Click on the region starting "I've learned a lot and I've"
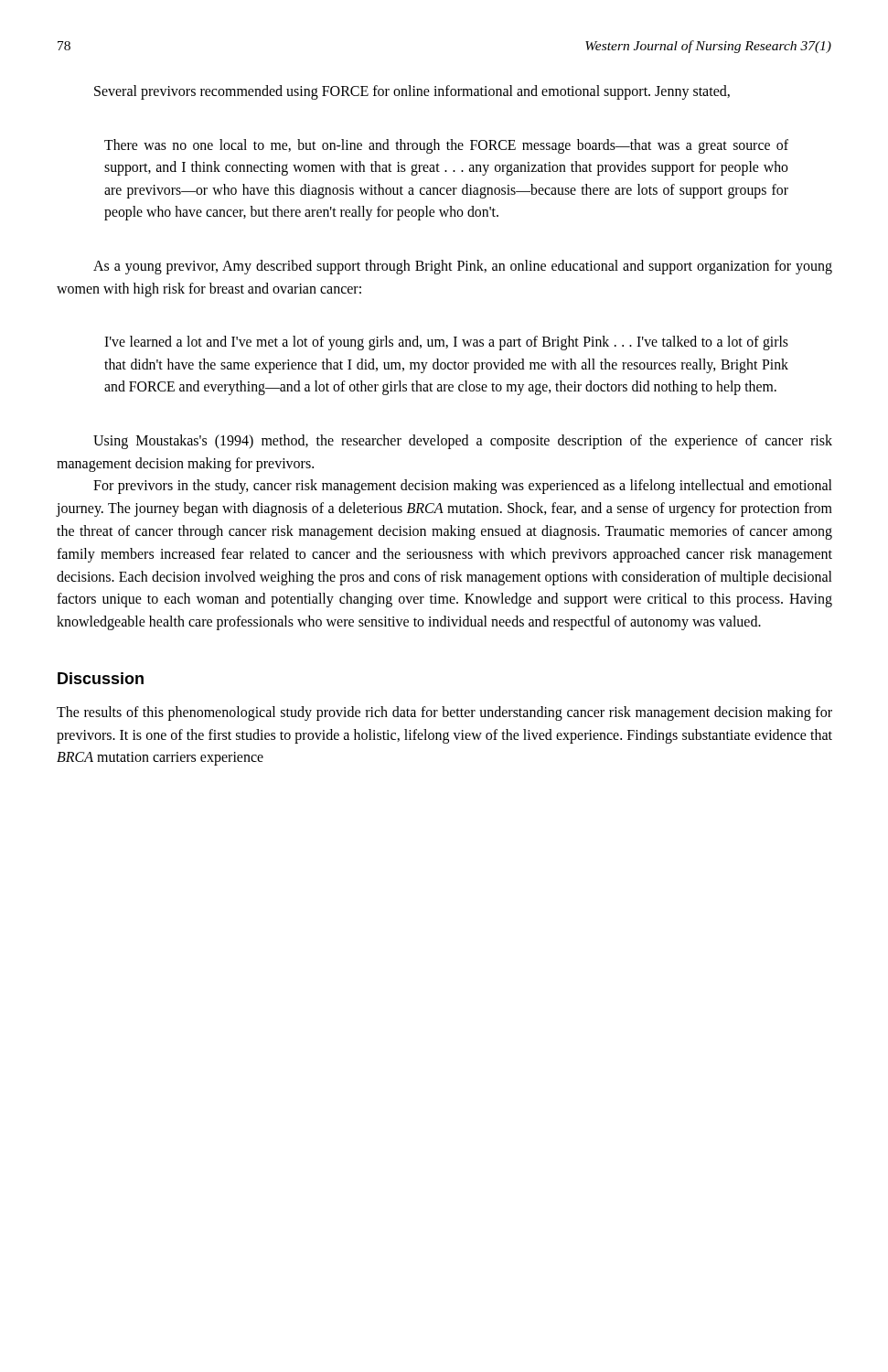This screenshot has height=1372, width=888. click(x=446, y=364)
